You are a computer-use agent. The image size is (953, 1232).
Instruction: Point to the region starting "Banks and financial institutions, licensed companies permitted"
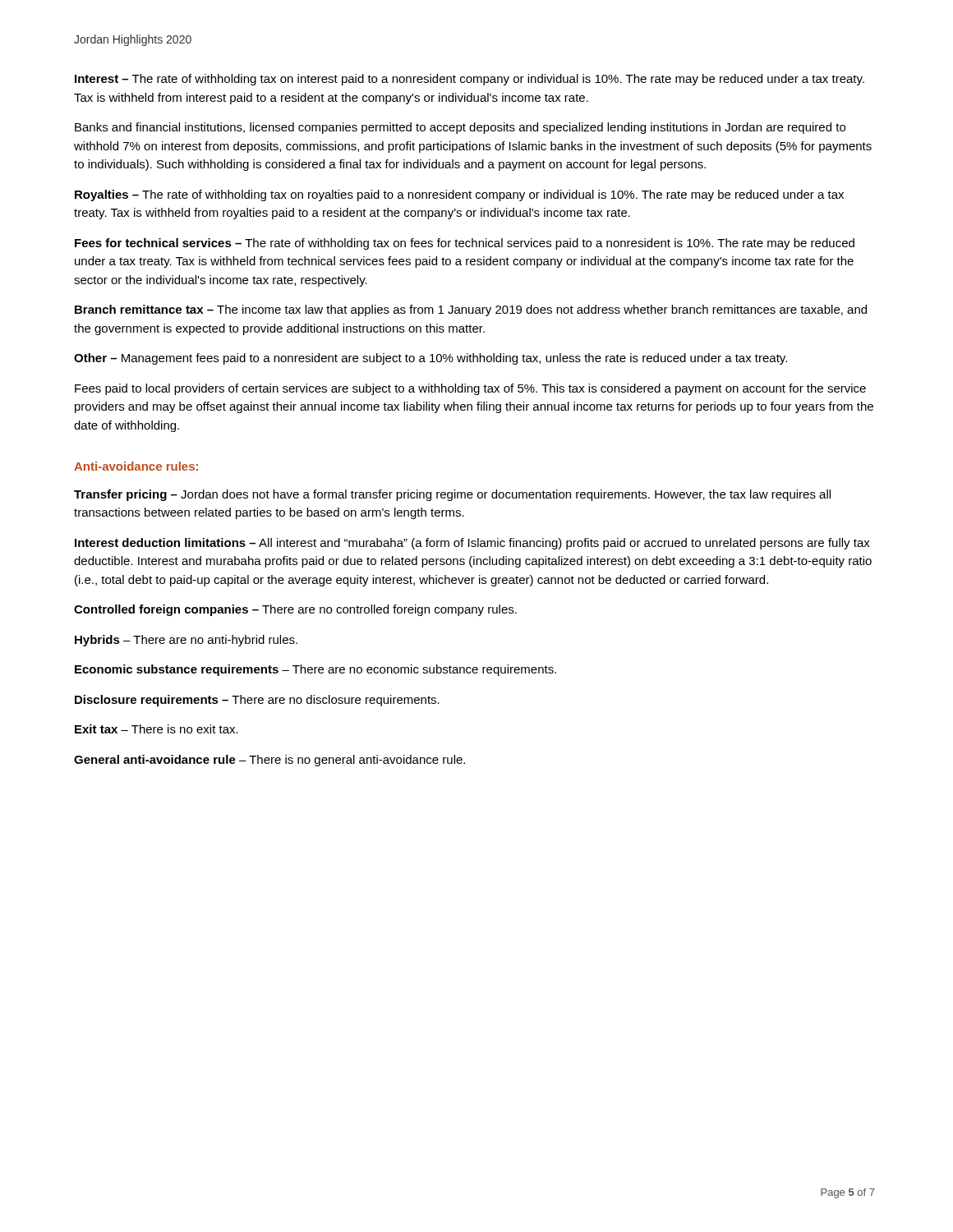coord(473,145)
